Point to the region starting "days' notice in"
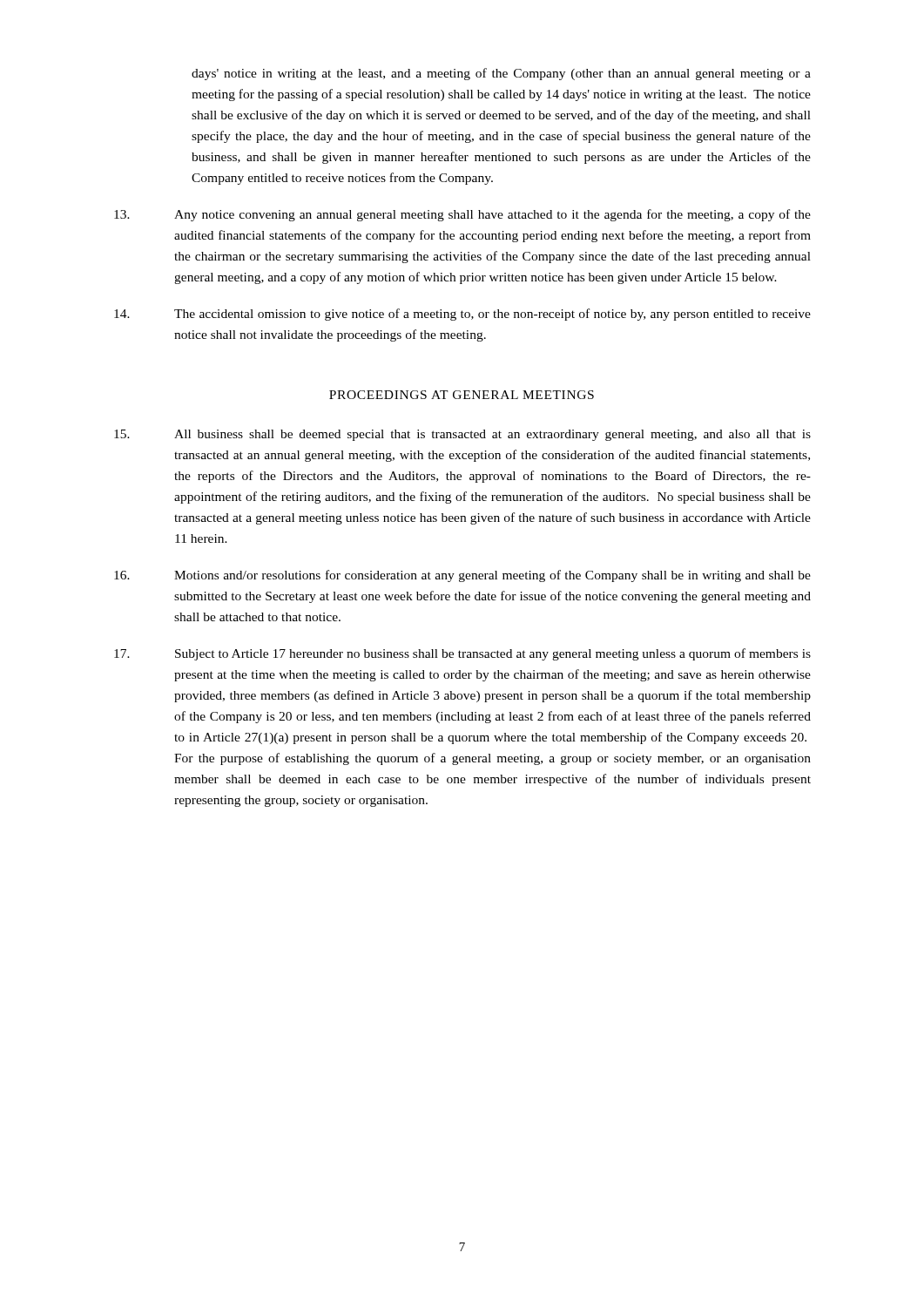The width and height of the screenshot is (924, 1307). click(x=501, y=125)
